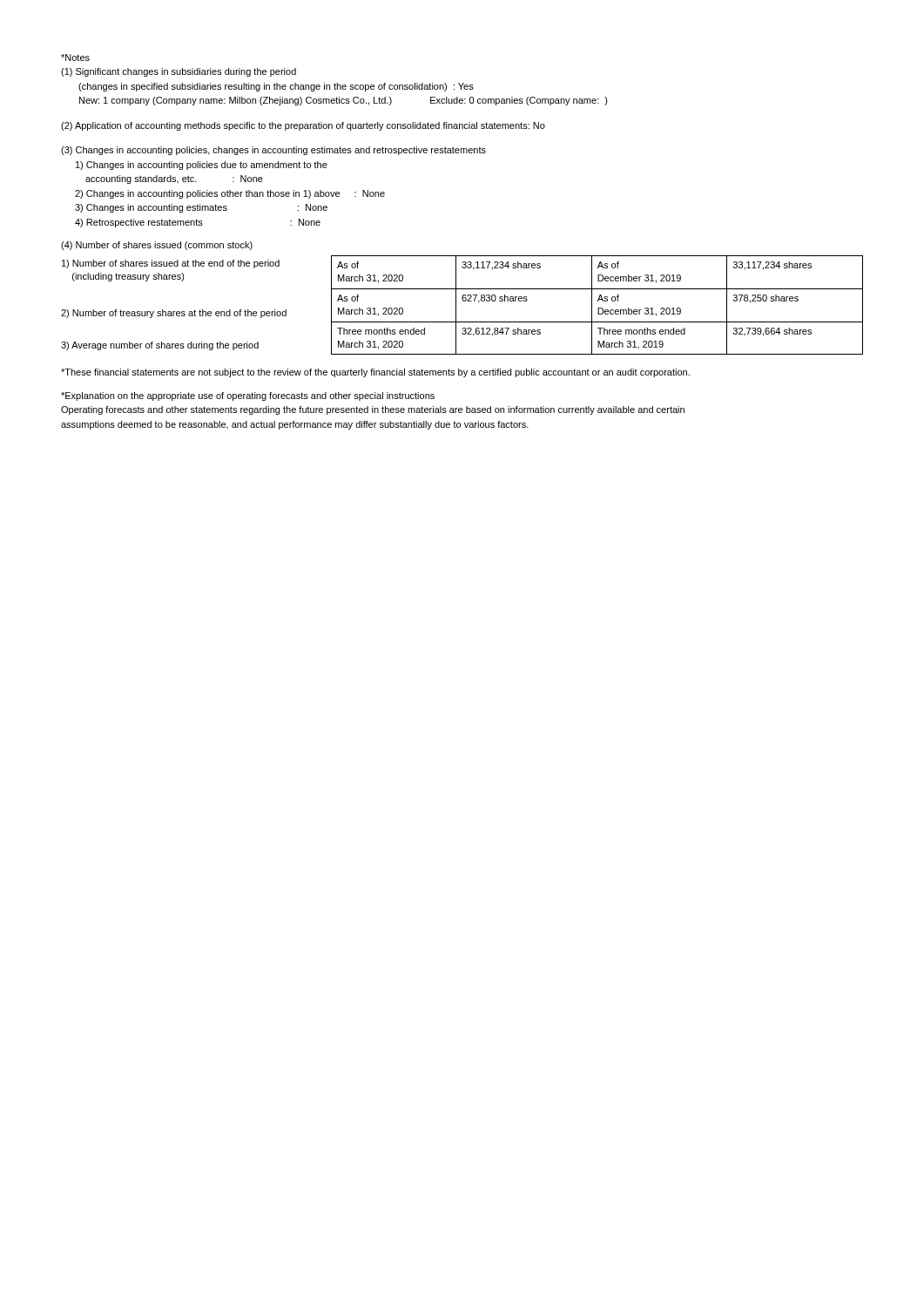Select the text block that reads "(2) Application of accounting methods"
Viewport: 924px width, 1307px height.
point(303,125)
